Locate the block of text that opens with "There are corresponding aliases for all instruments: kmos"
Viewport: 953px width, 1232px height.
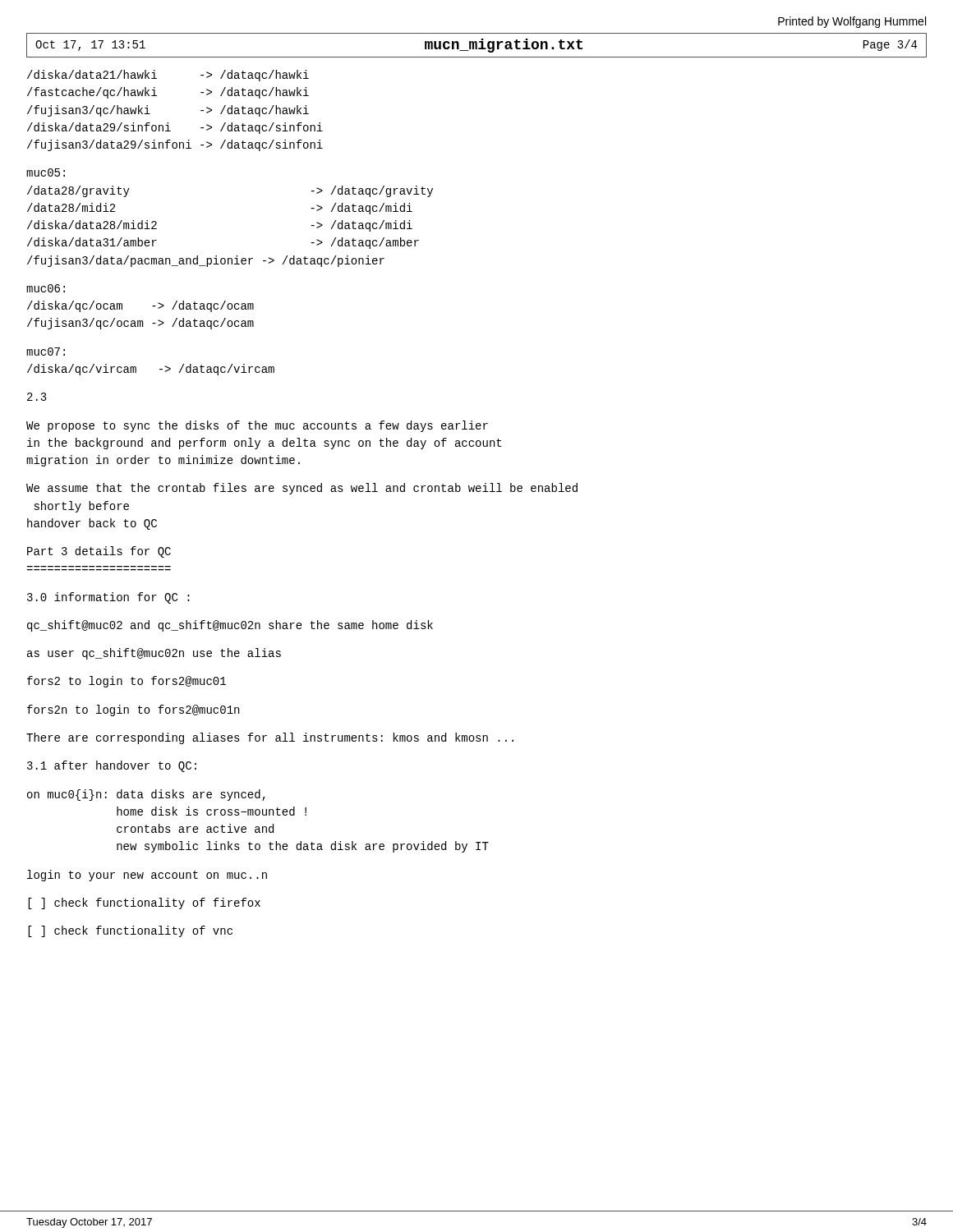click(x=271, y=738)
